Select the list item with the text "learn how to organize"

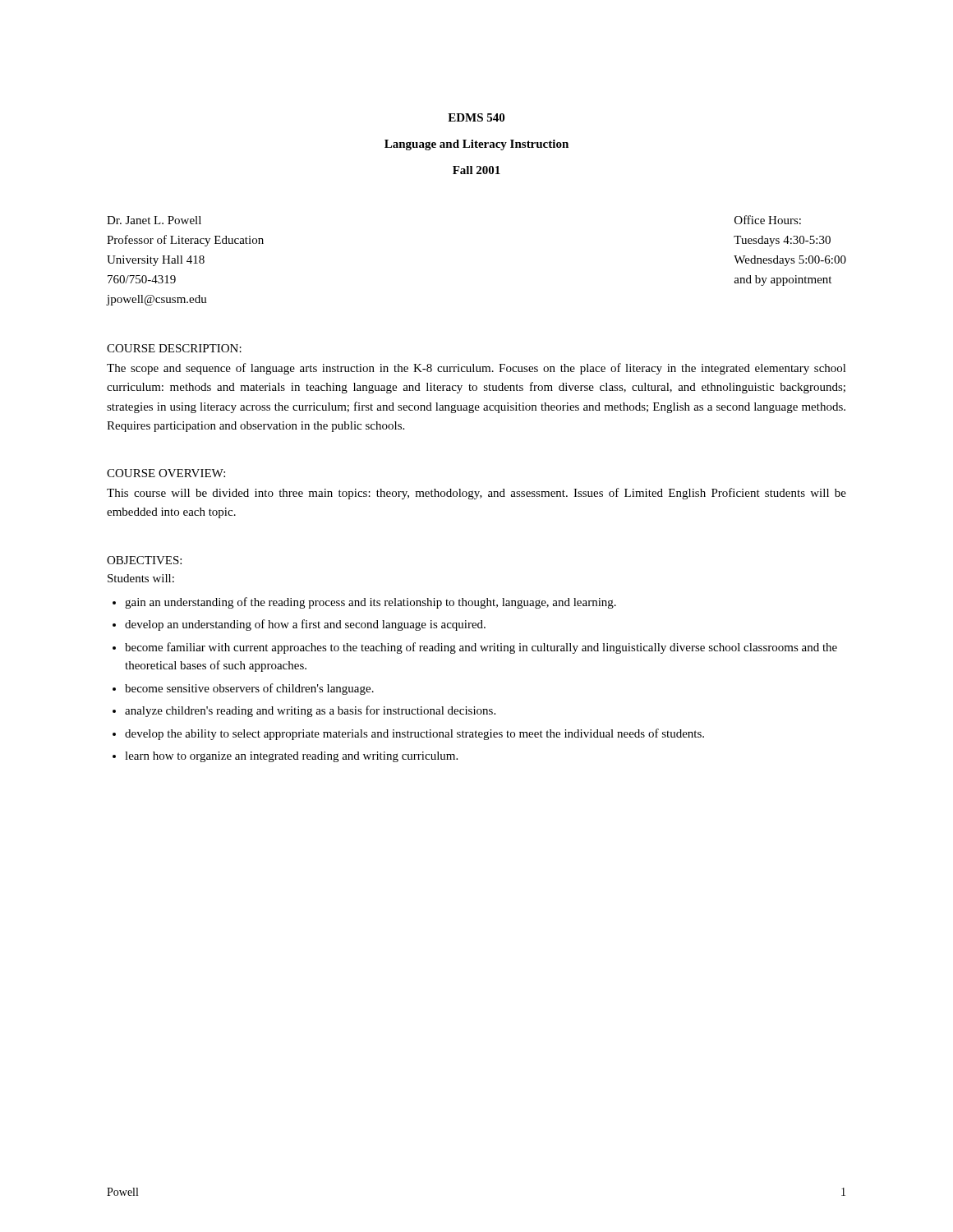point(292,756)
